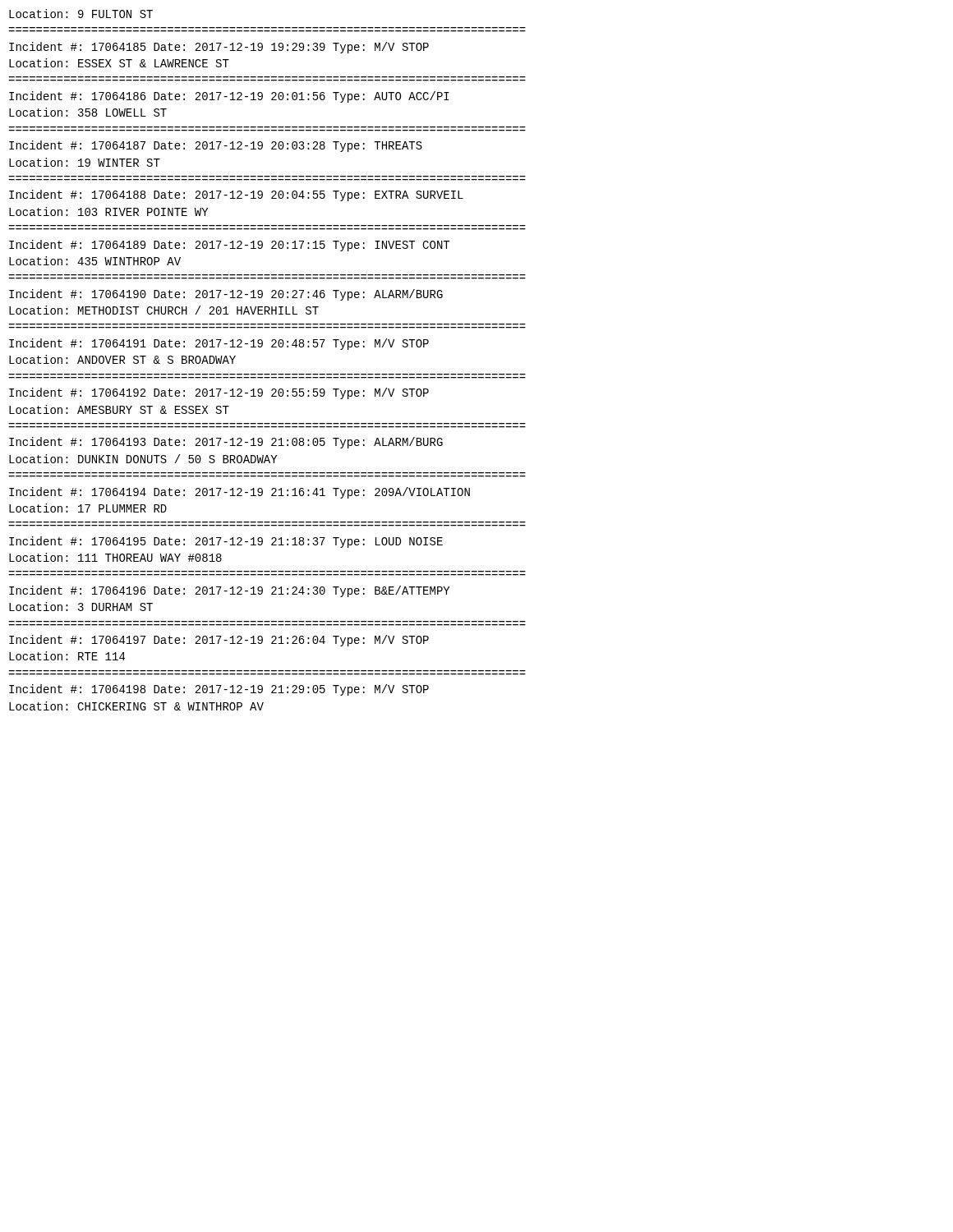Image resolution: width=953 pixels, height=1232 pixels.
Task: Find the text starting "=========================================================================== Incident #: 17064194 Date: 2017-12-19 21:16:41"
Action: click(x=476, y=493)
